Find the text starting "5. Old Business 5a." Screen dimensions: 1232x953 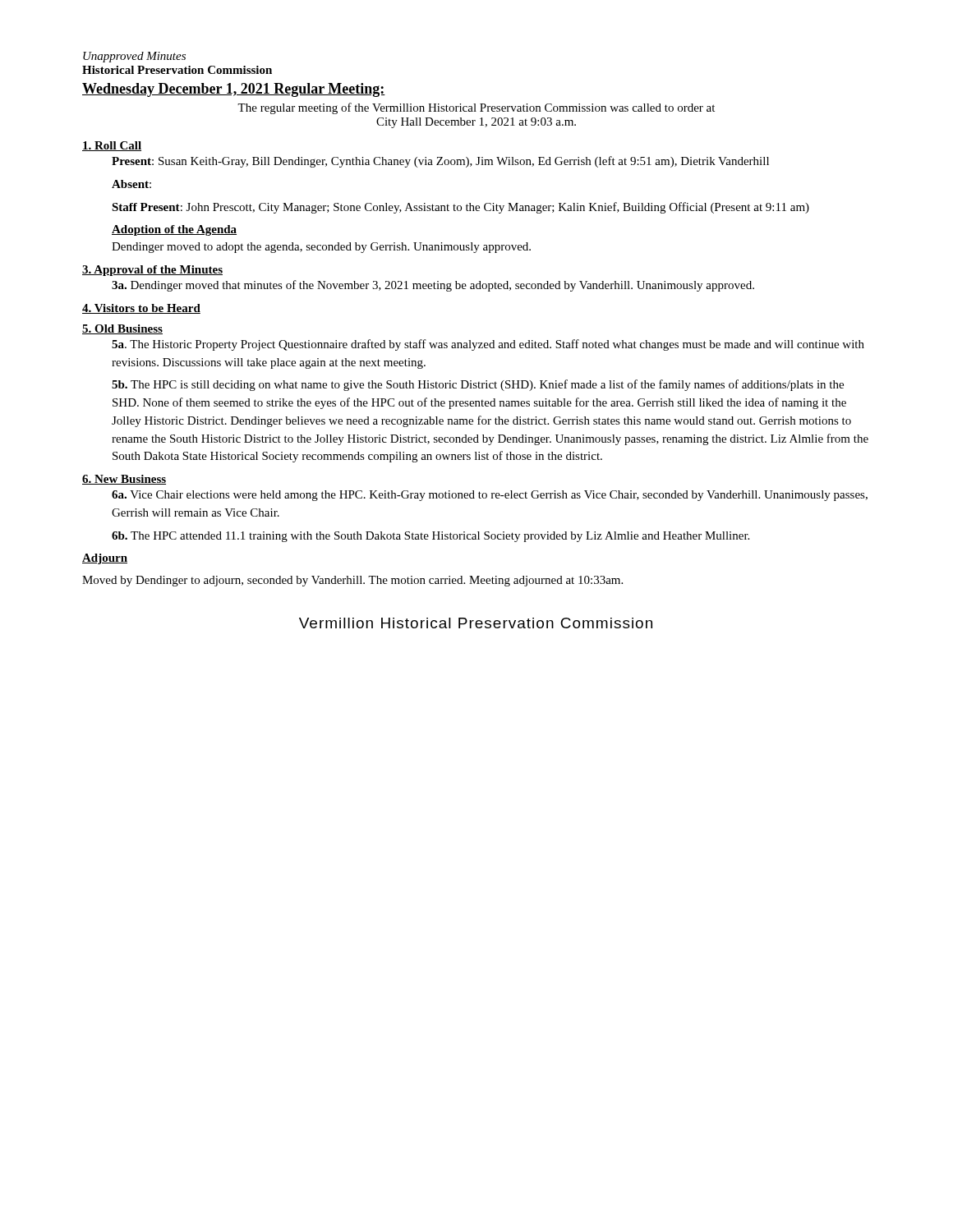476,394
